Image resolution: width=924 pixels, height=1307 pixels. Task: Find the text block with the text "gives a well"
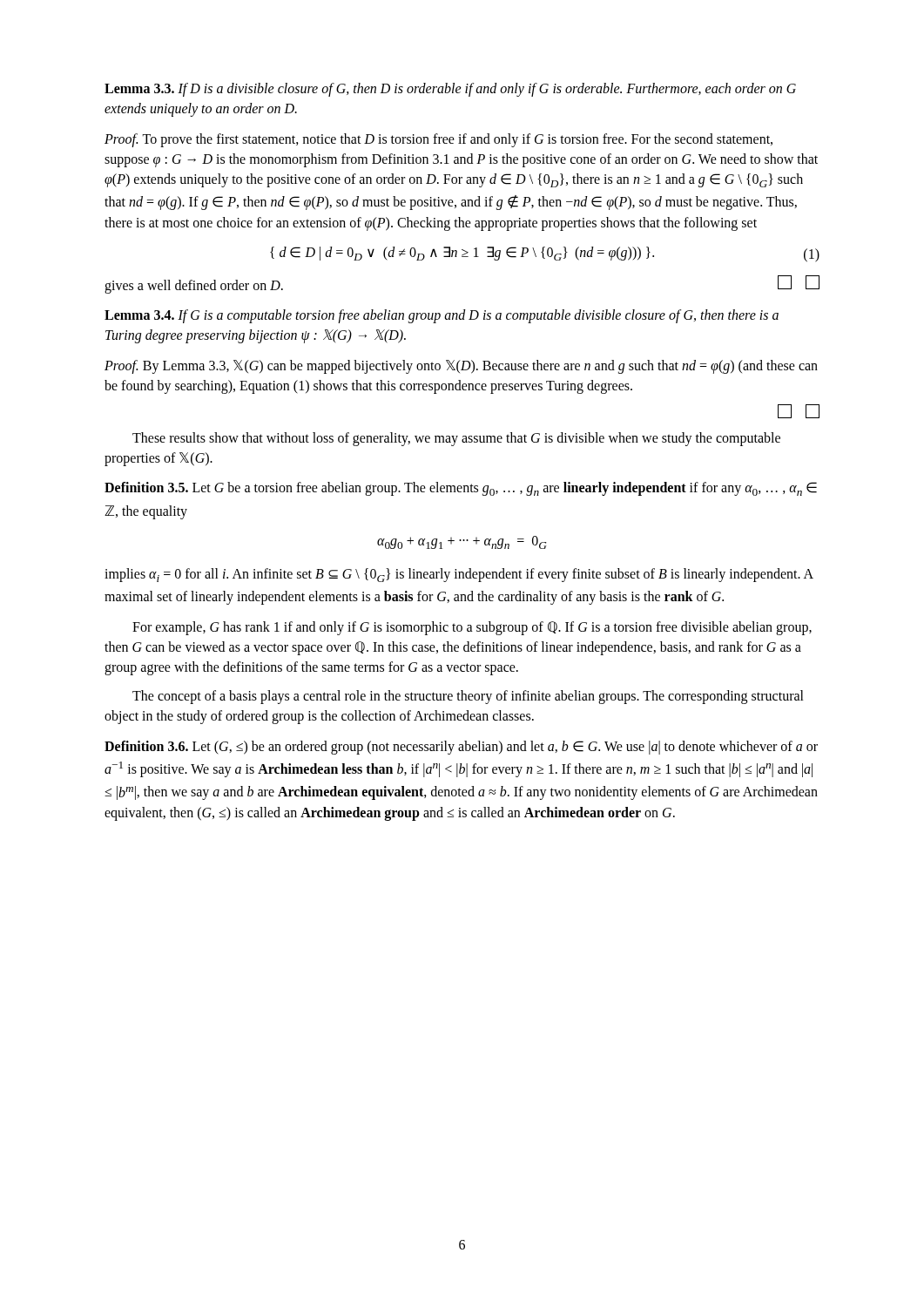[x=195, y=284]
